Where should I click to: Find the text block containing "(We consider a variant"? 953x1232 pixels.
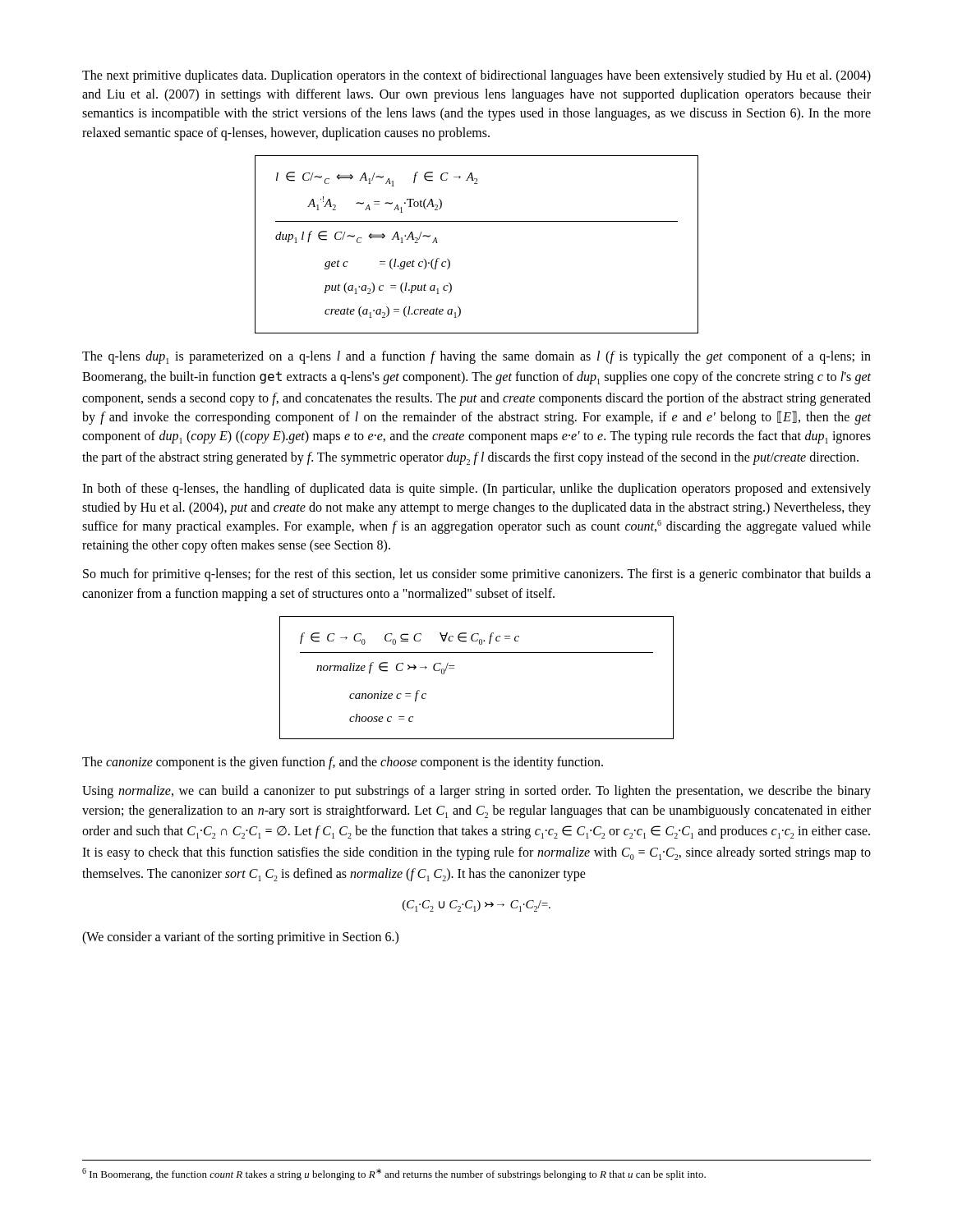coord(241,937)
